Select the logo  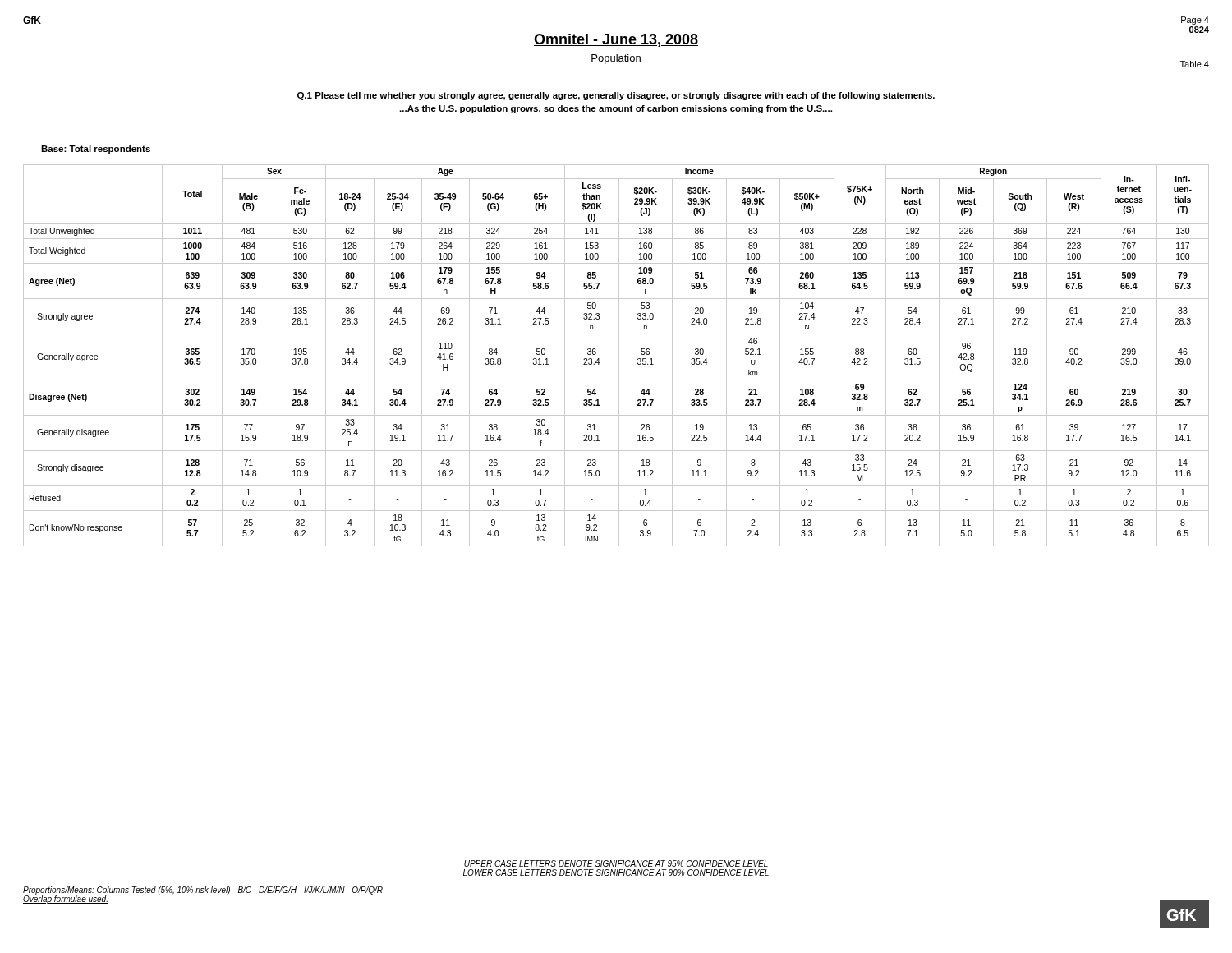click(1184, 915)
